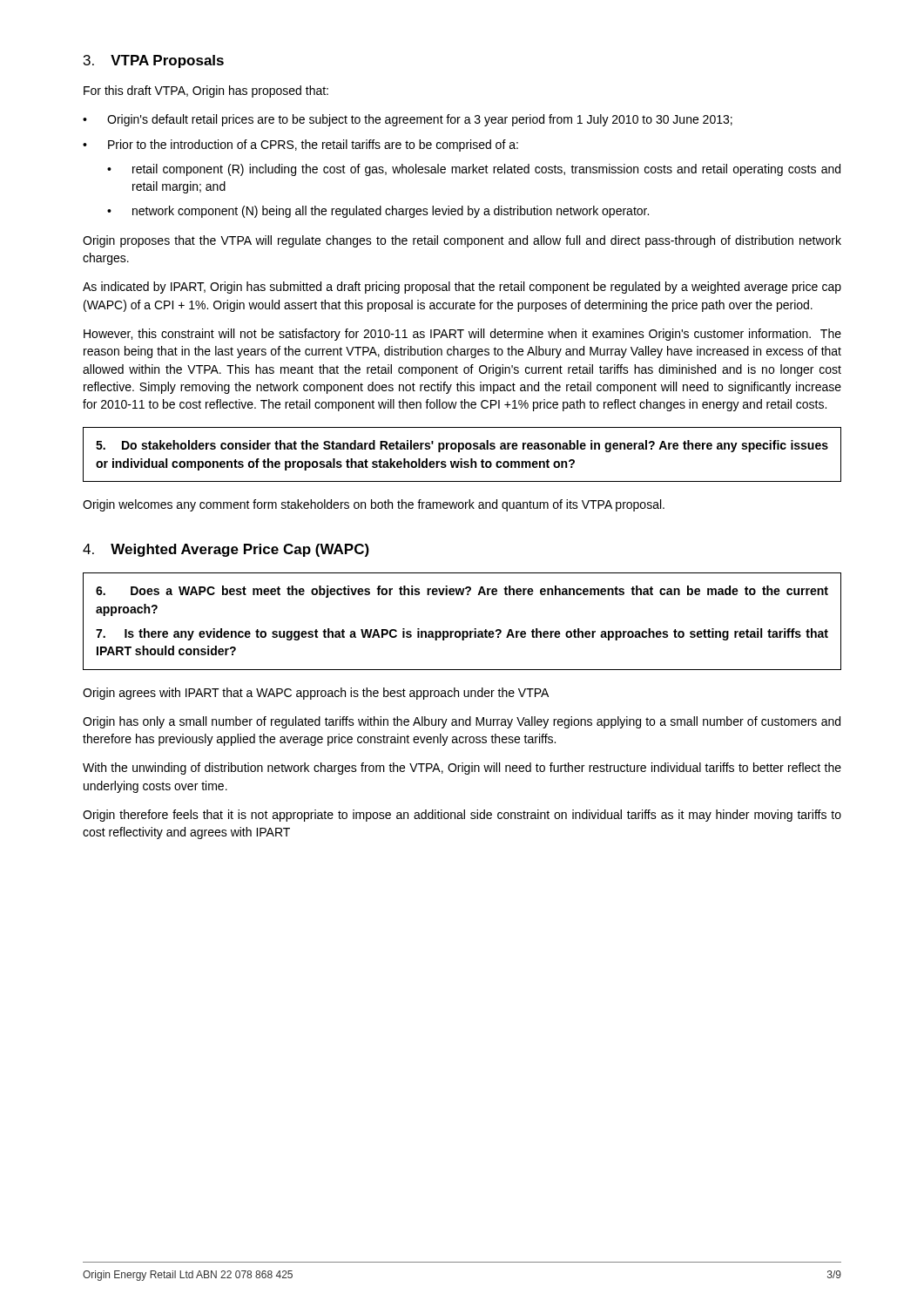Click on the text block with the text "Origin proposes that the"
Viewport: 924px width, 1307px height.
click(x=462, y=249)
